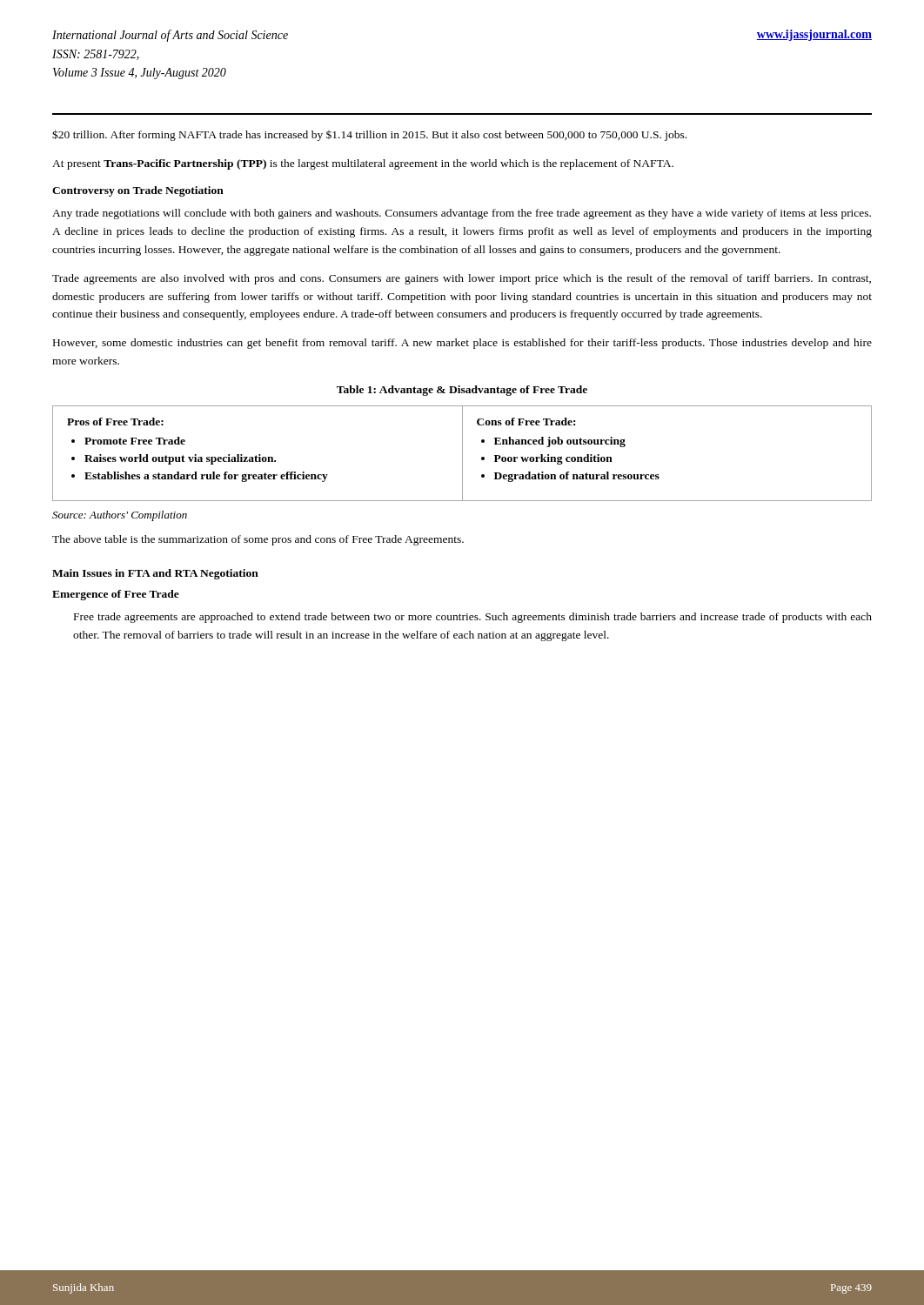Find the block on this page that starts "The above table is the summarization"

click(x=258, y=539)
